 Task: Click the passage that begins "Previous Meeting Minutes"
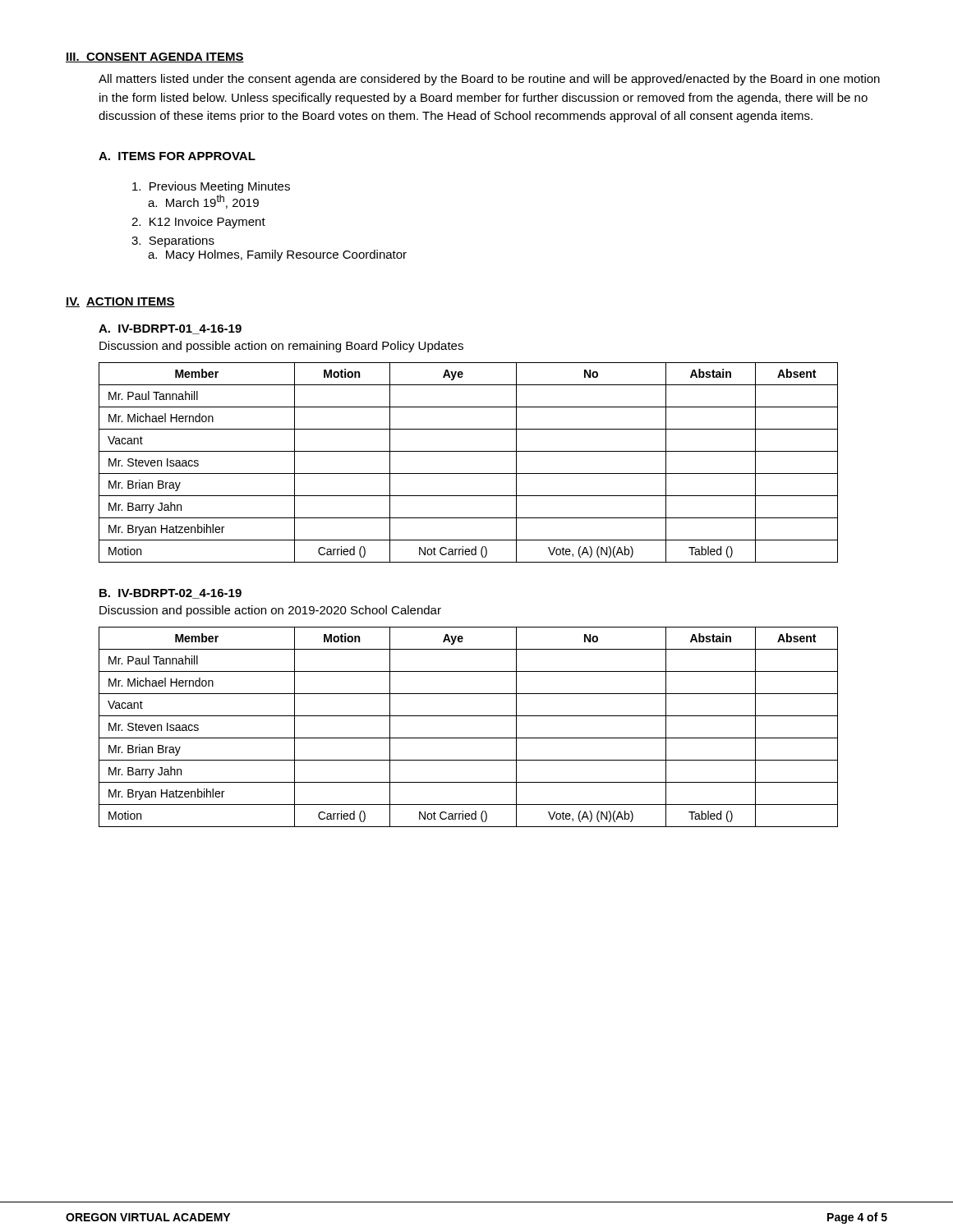(x=211, y=187)
